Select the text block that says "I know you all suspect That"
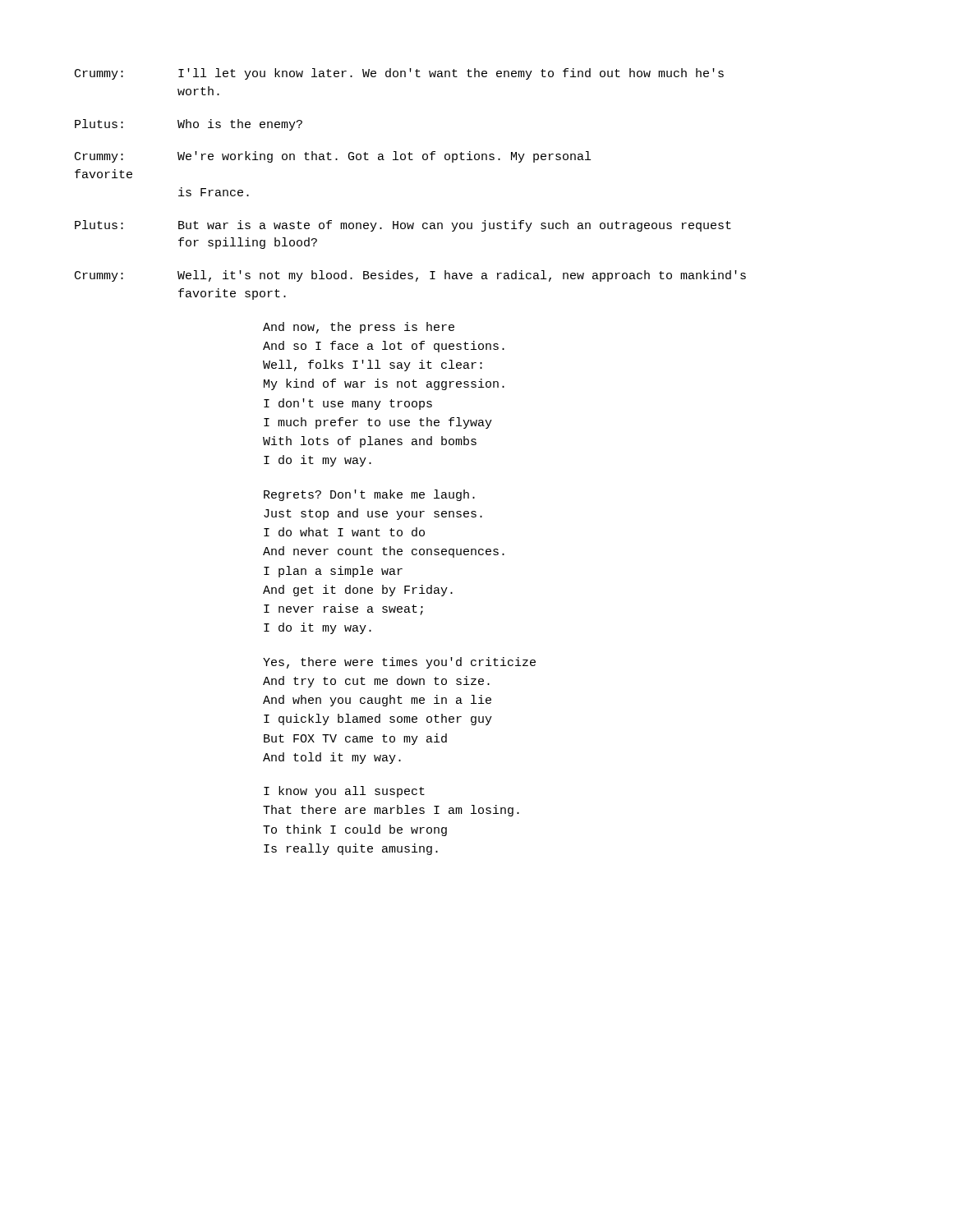Viewport: 953px width, 1232px height. (392, 821)
